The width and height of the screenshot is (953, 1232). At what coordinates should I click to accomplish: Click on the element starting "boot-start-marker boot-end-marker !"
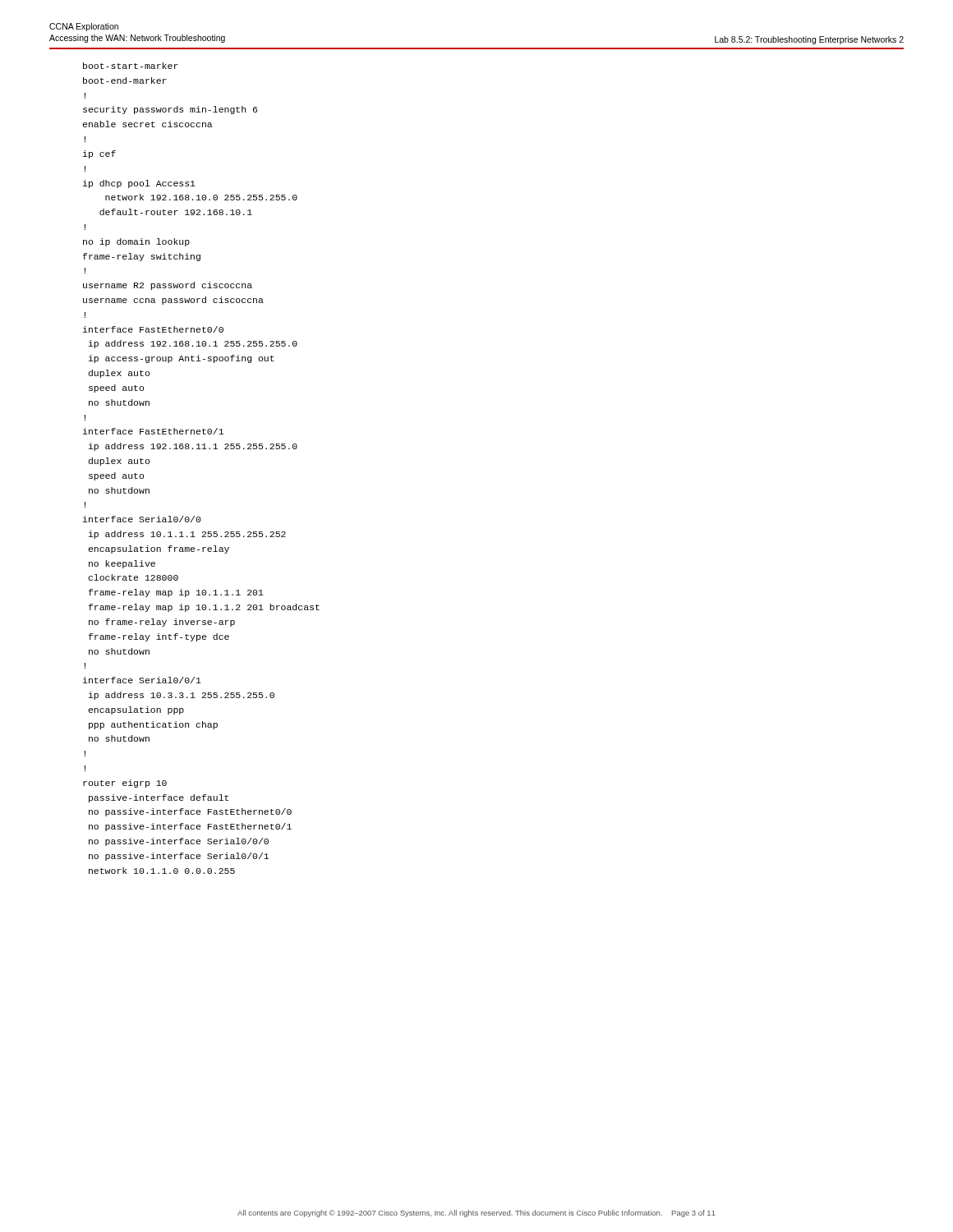131,66
